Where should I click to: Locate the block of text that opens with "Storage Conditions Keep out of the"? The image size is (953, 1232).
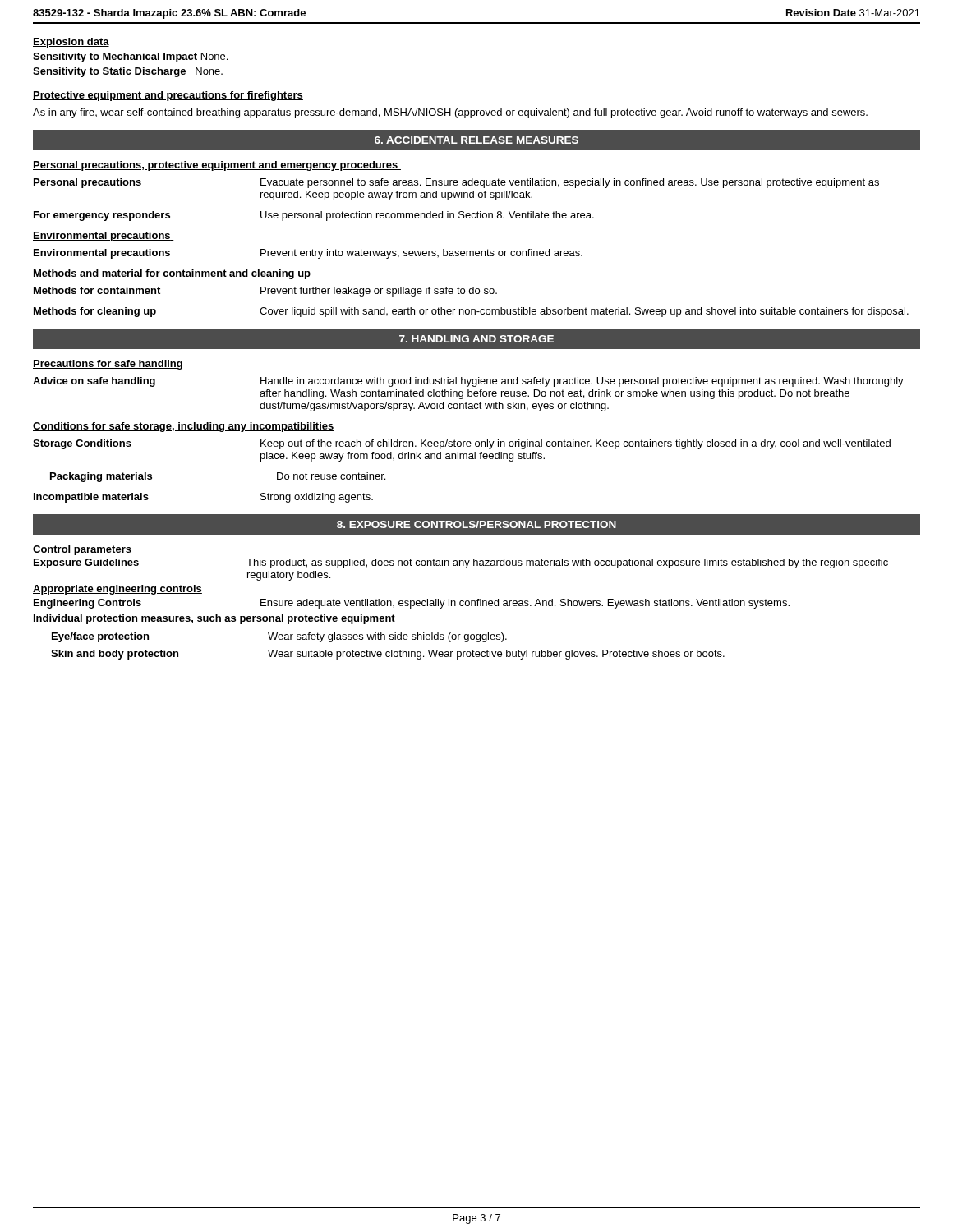pos(476,449)
